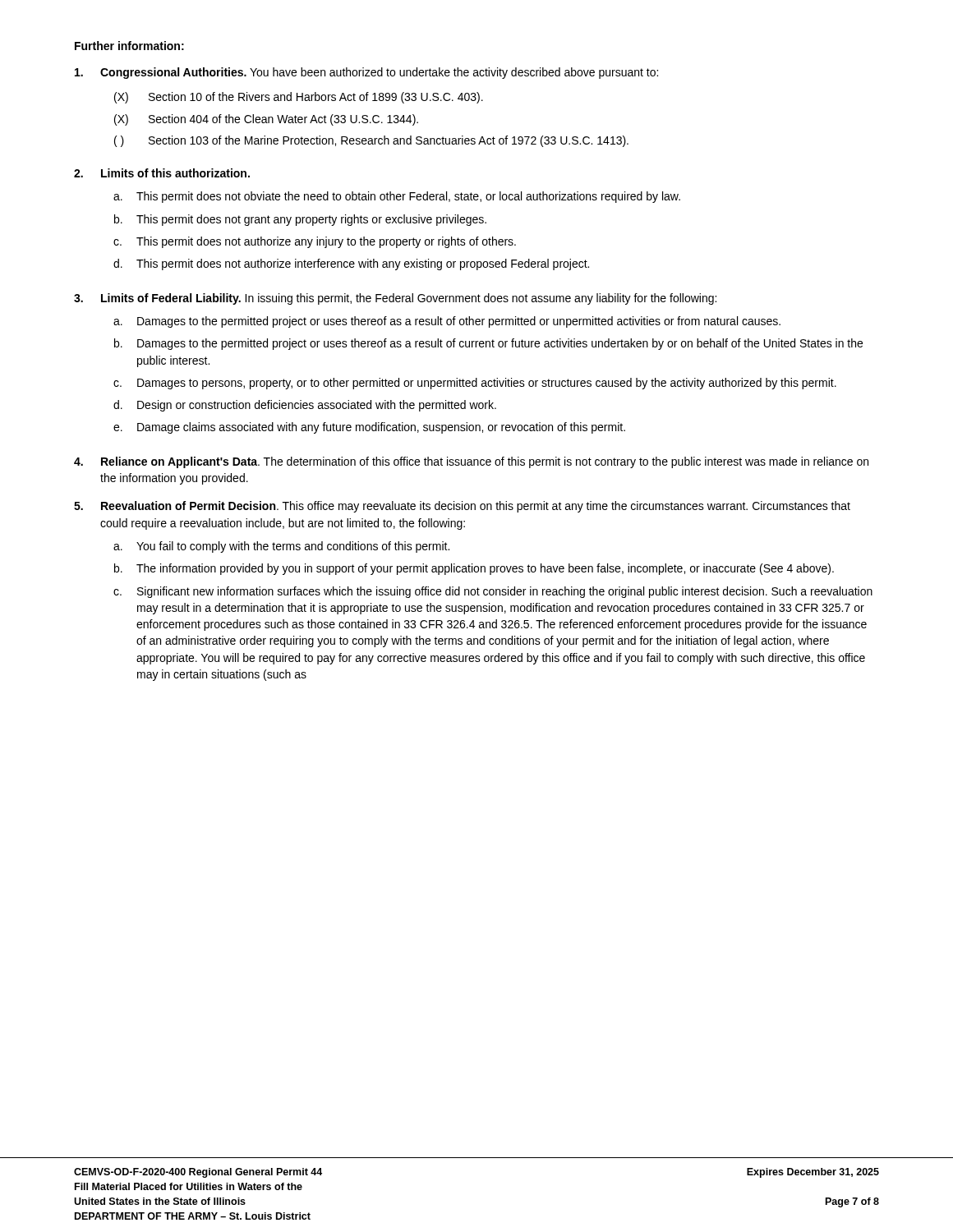Click on the region starting "(X) Section 404 of the"

tap(266, 119)
